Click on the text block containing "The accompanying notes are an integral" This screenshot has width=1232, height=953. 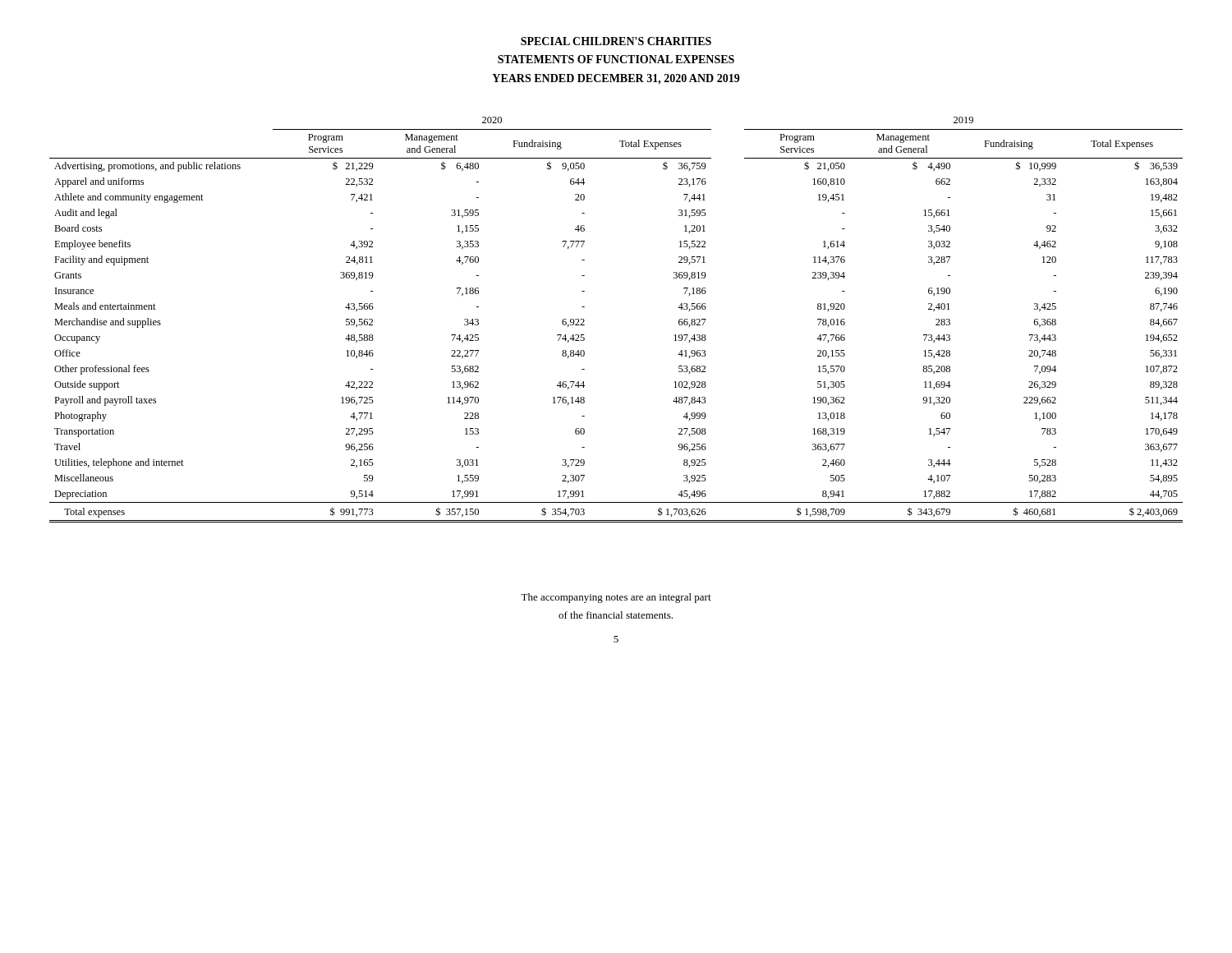(616, 606)
